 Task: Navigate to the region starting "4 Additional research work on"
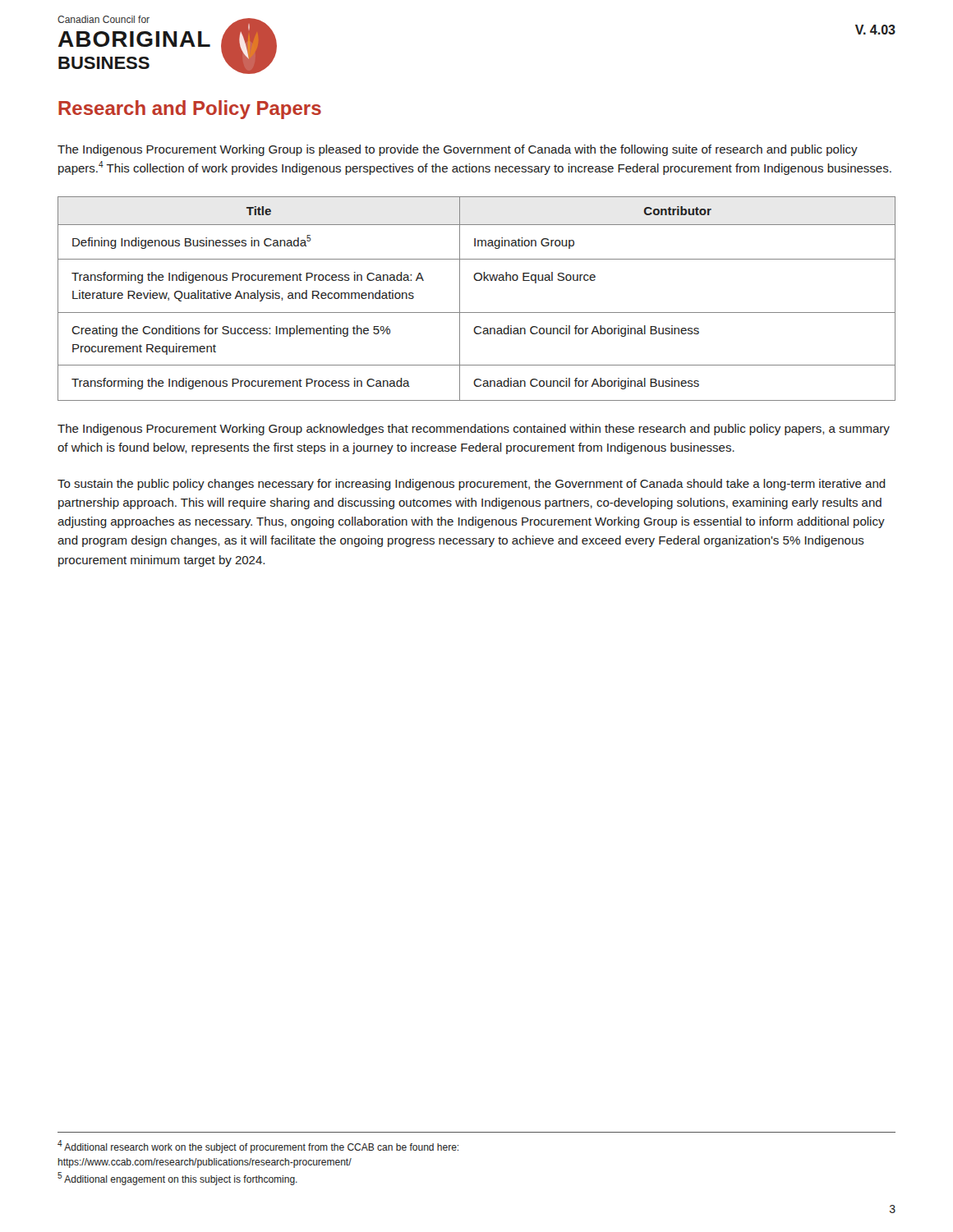tap(258, 1146)
